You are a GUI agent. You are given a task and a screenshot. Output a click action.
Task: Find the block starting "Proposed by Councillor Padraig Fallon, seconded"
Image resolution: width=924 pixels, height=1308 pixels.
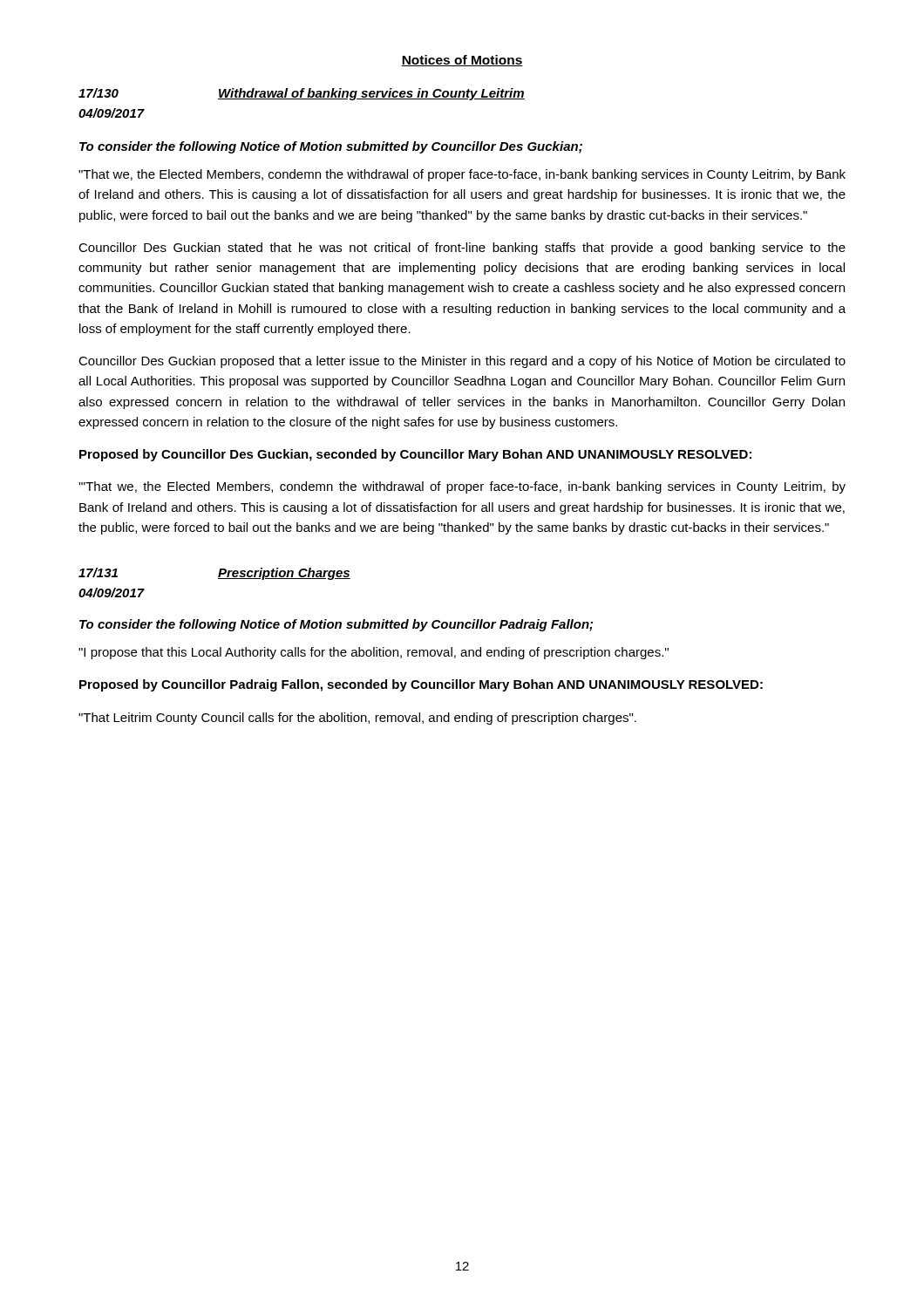[421, 684]
